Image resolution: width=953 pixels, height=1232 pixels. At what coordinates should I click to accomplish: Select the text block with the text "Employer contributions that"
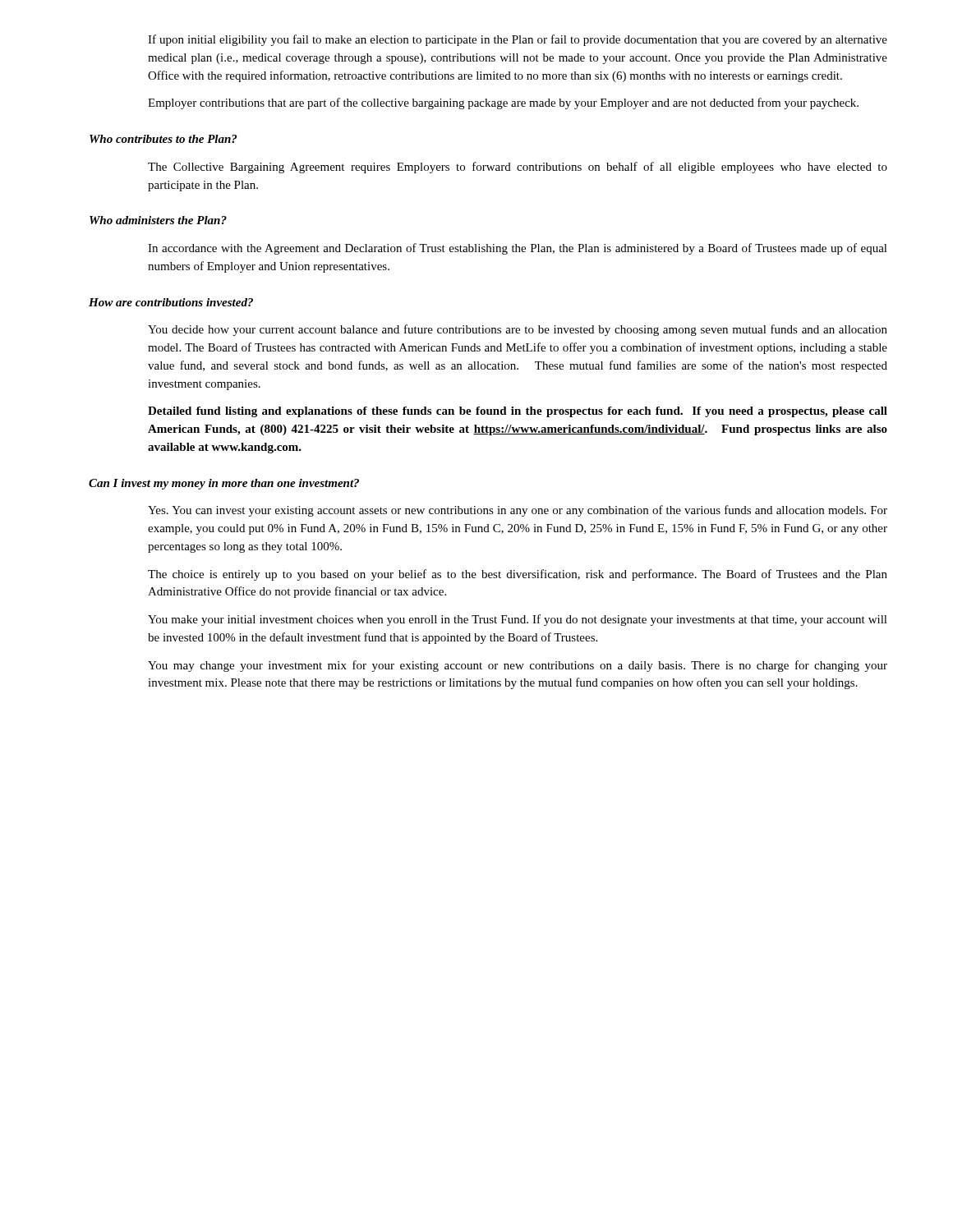click(x=518, y=104)
